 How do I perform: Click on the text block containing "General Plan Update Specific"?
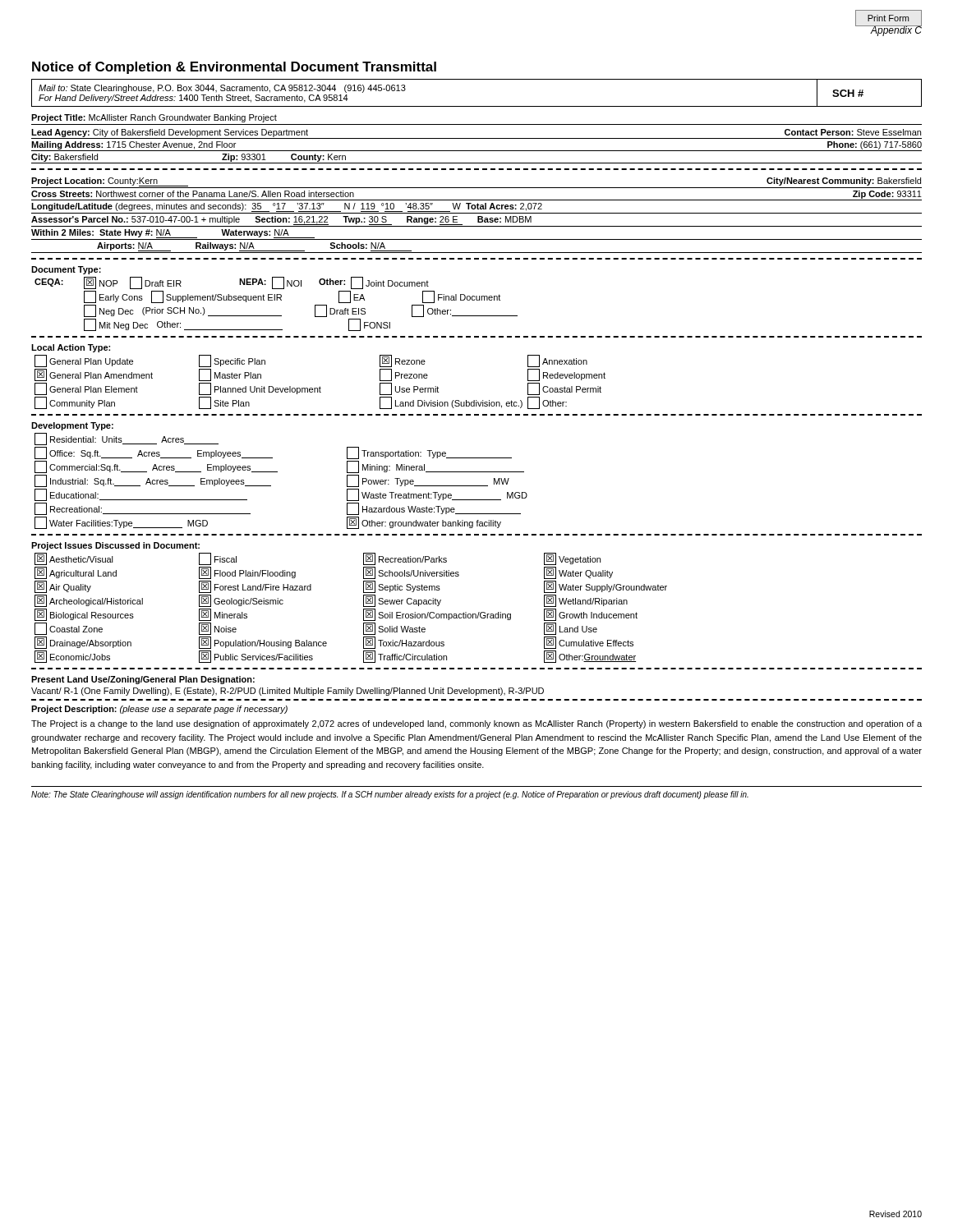[87, 362]
